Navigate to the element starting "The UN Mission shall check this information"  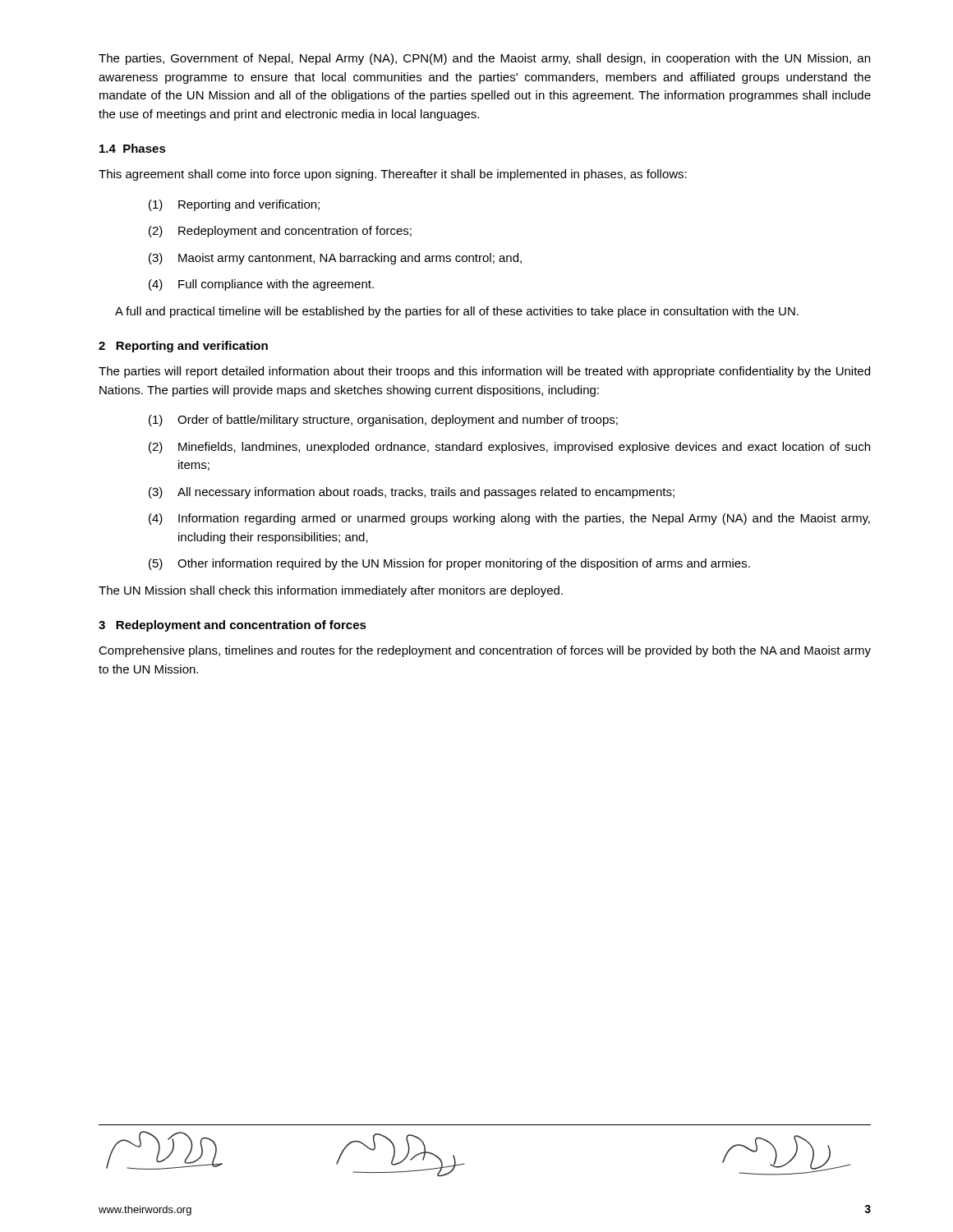(331, 590)
